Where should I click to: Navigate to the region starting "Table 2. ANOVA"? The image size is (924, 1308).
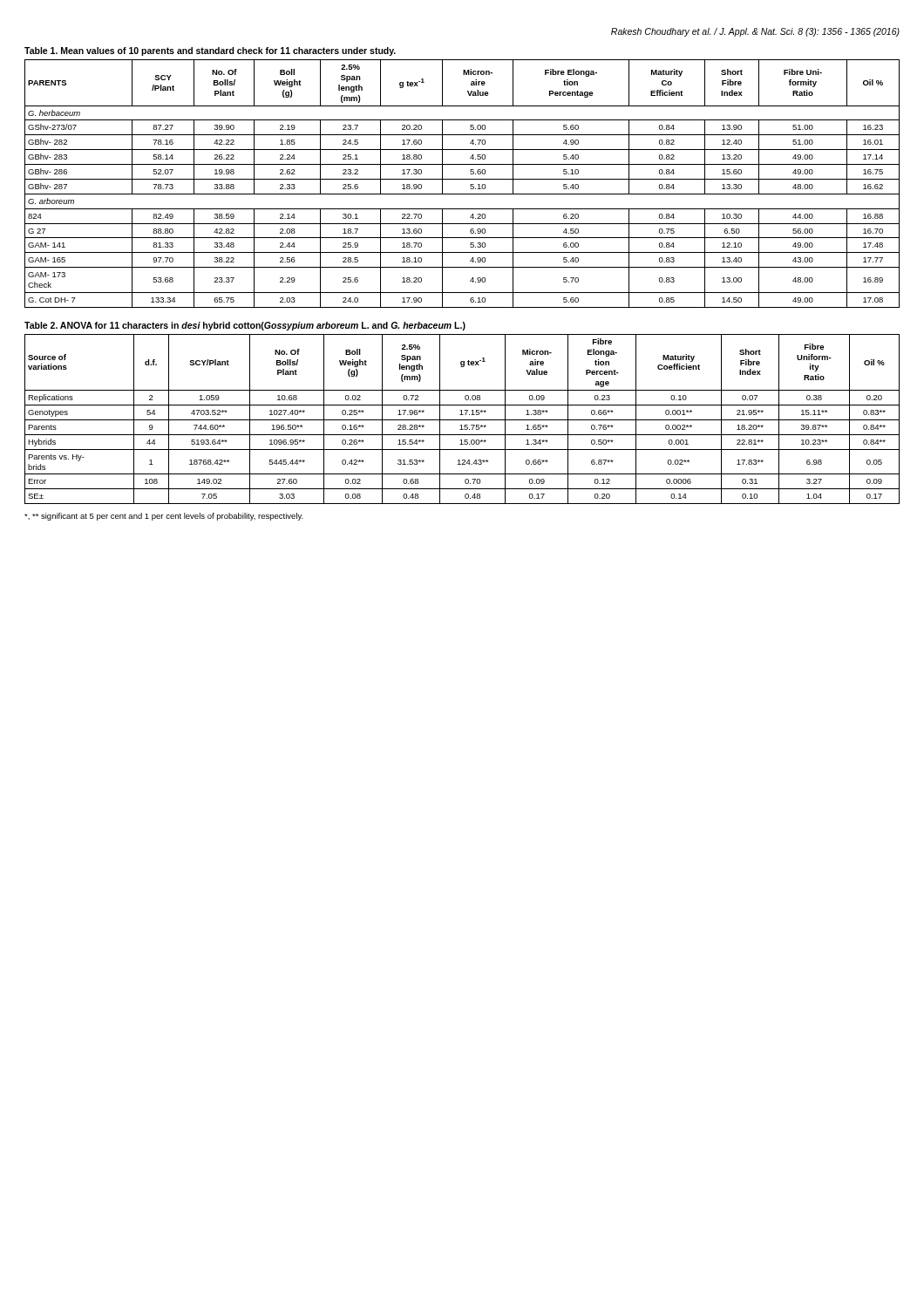(245, 325)
